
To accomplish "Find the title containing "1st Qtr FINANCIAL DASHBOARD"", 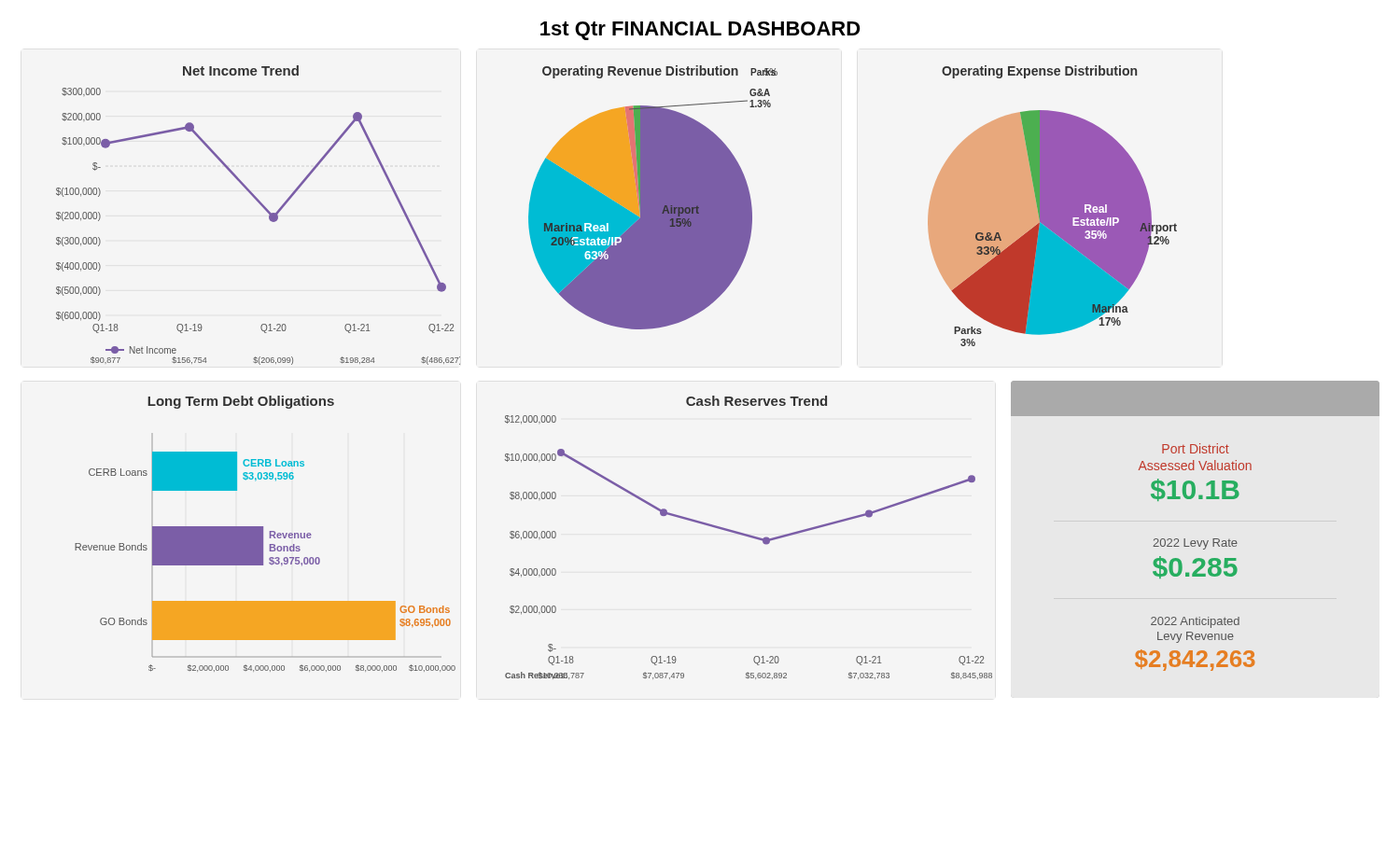I will [700, 28].
